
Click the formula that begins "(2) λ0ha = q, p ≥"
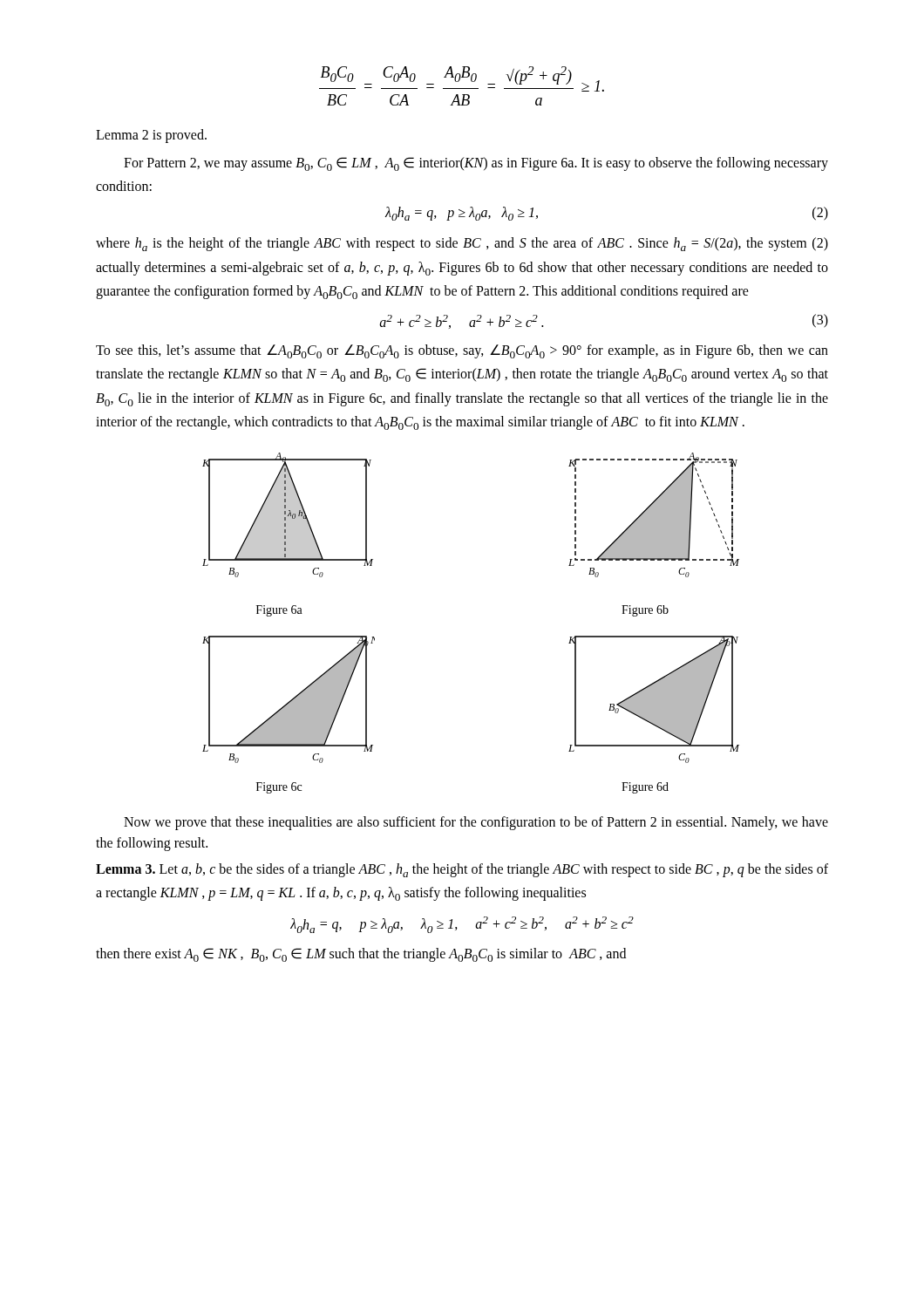point(462,213)
